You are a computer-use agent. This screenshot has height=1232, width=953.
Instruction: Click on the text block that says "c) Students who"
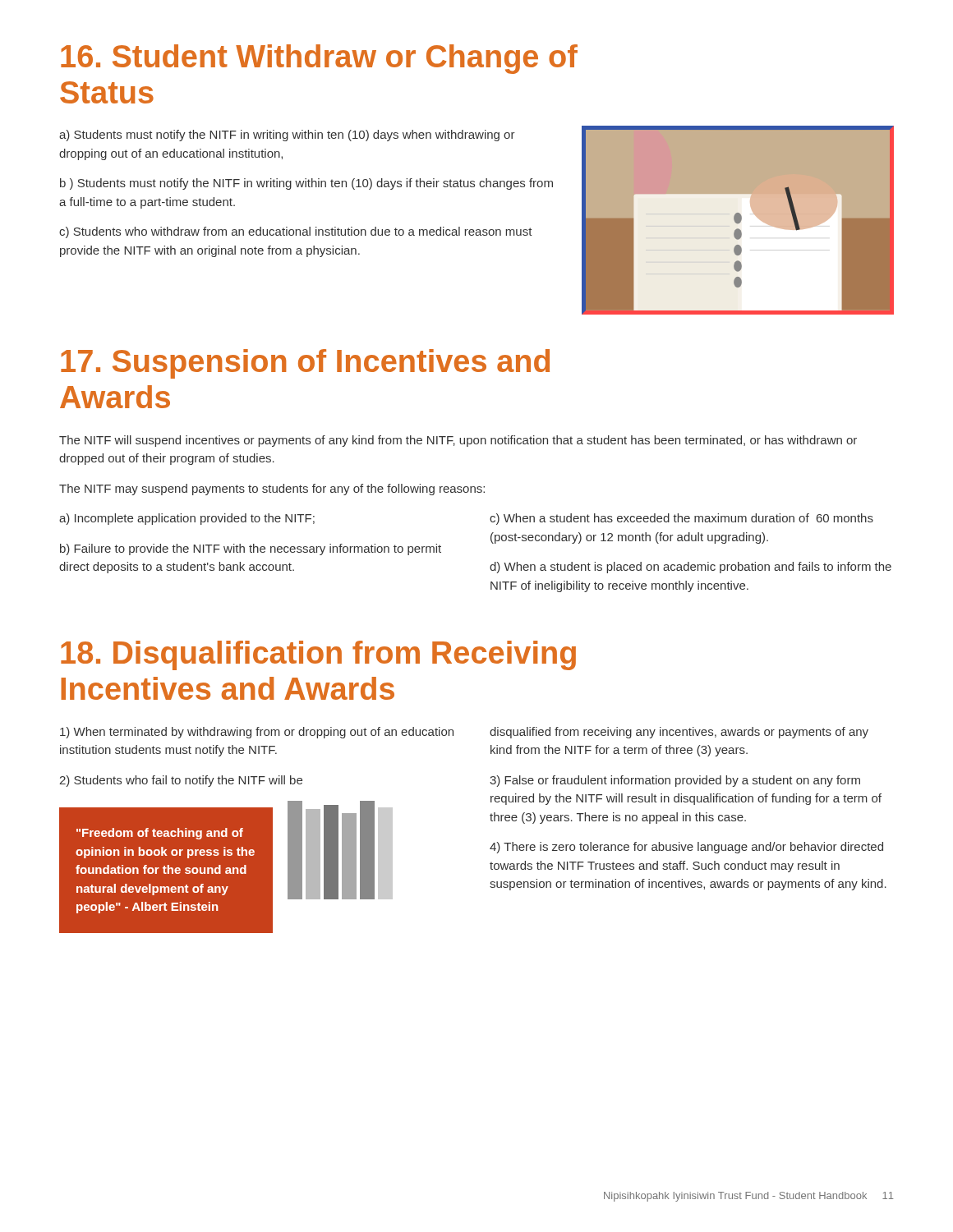point(295,241)
